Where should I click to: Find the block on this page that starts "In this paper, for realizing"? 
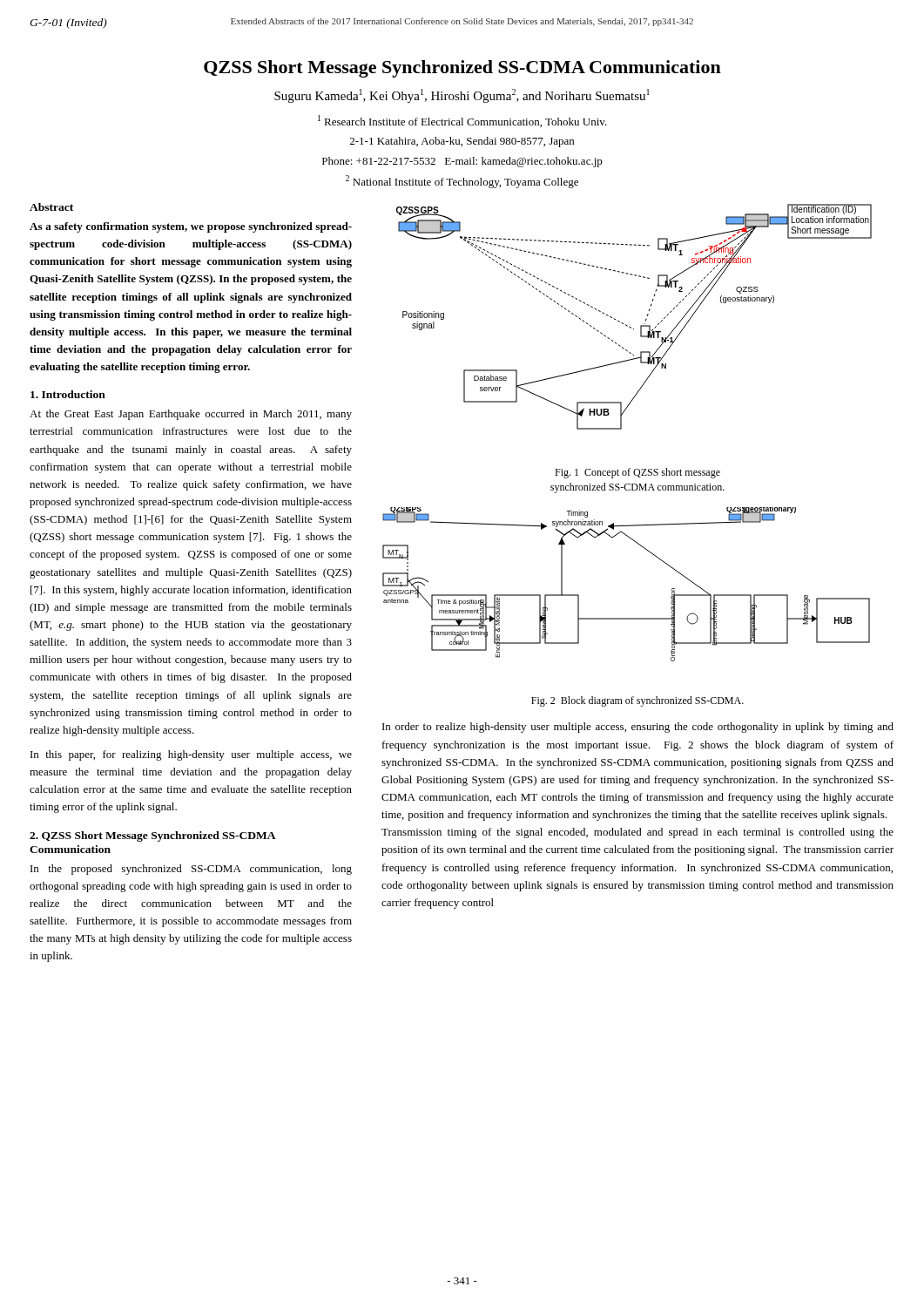[191, 780]
